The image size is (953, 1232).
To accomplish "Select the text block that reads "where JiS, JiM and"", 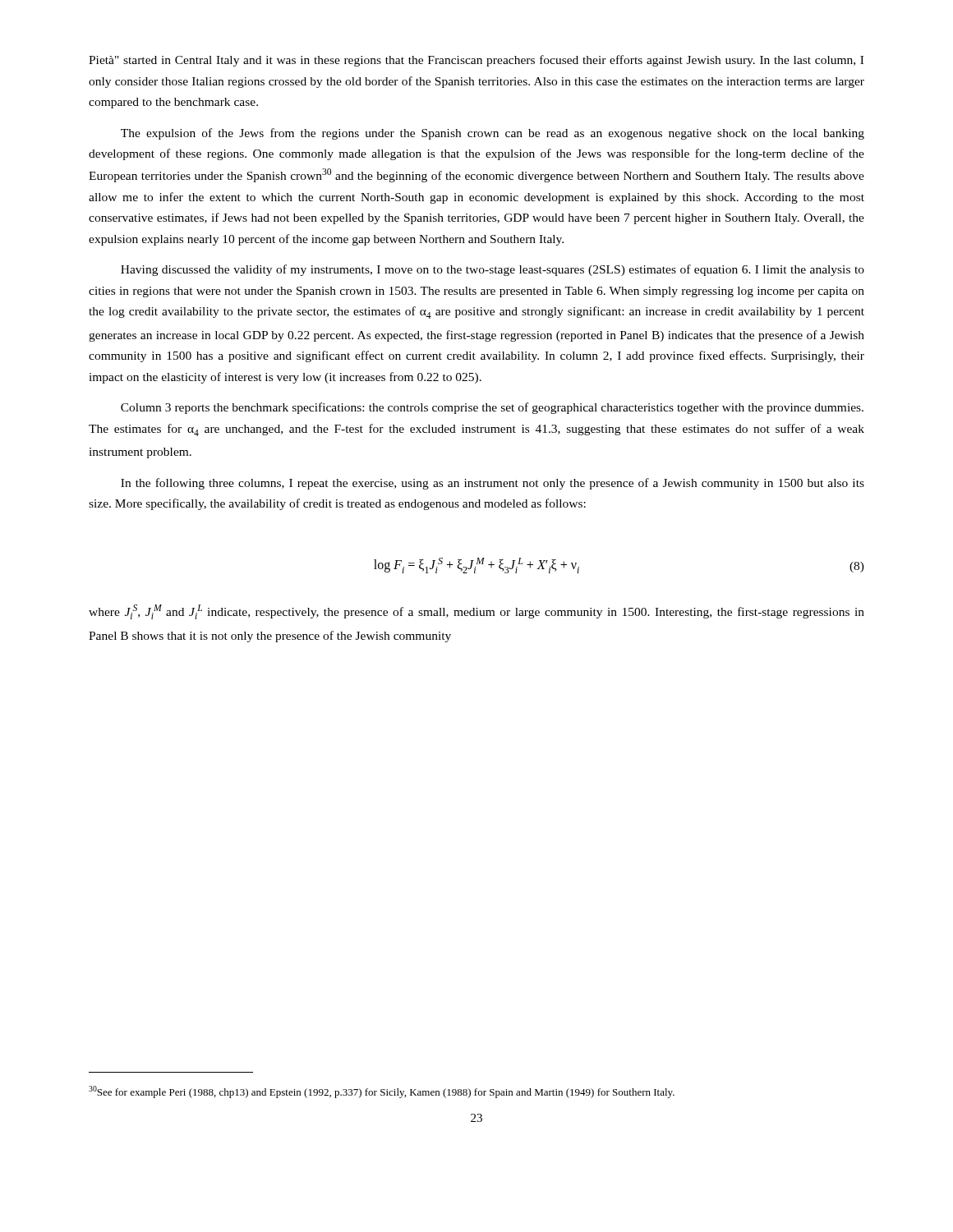I will [476, 623].
